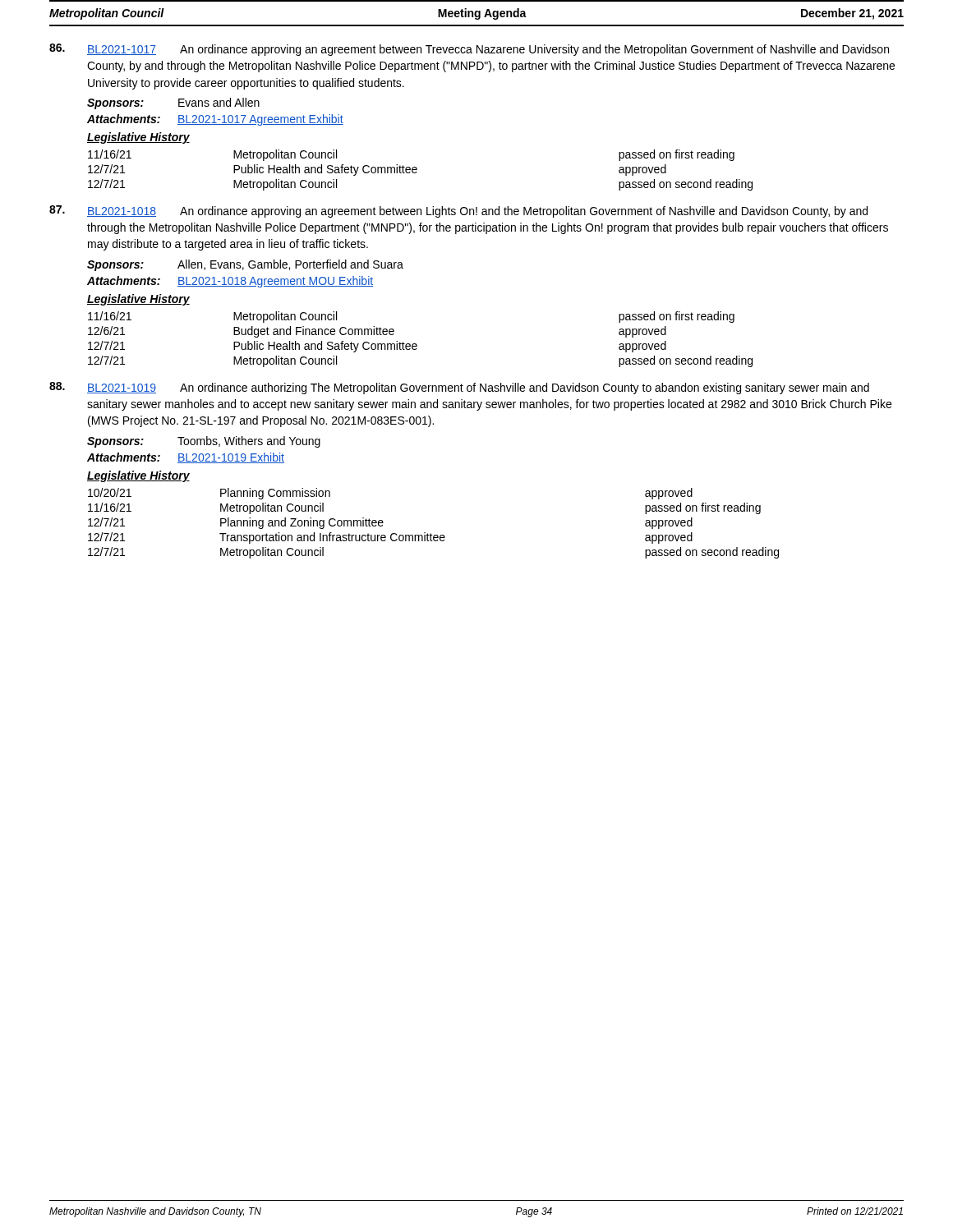
Task: Click on the text block starting "BL2021-1018 An ordinance approving"
Action: (476, 228)
